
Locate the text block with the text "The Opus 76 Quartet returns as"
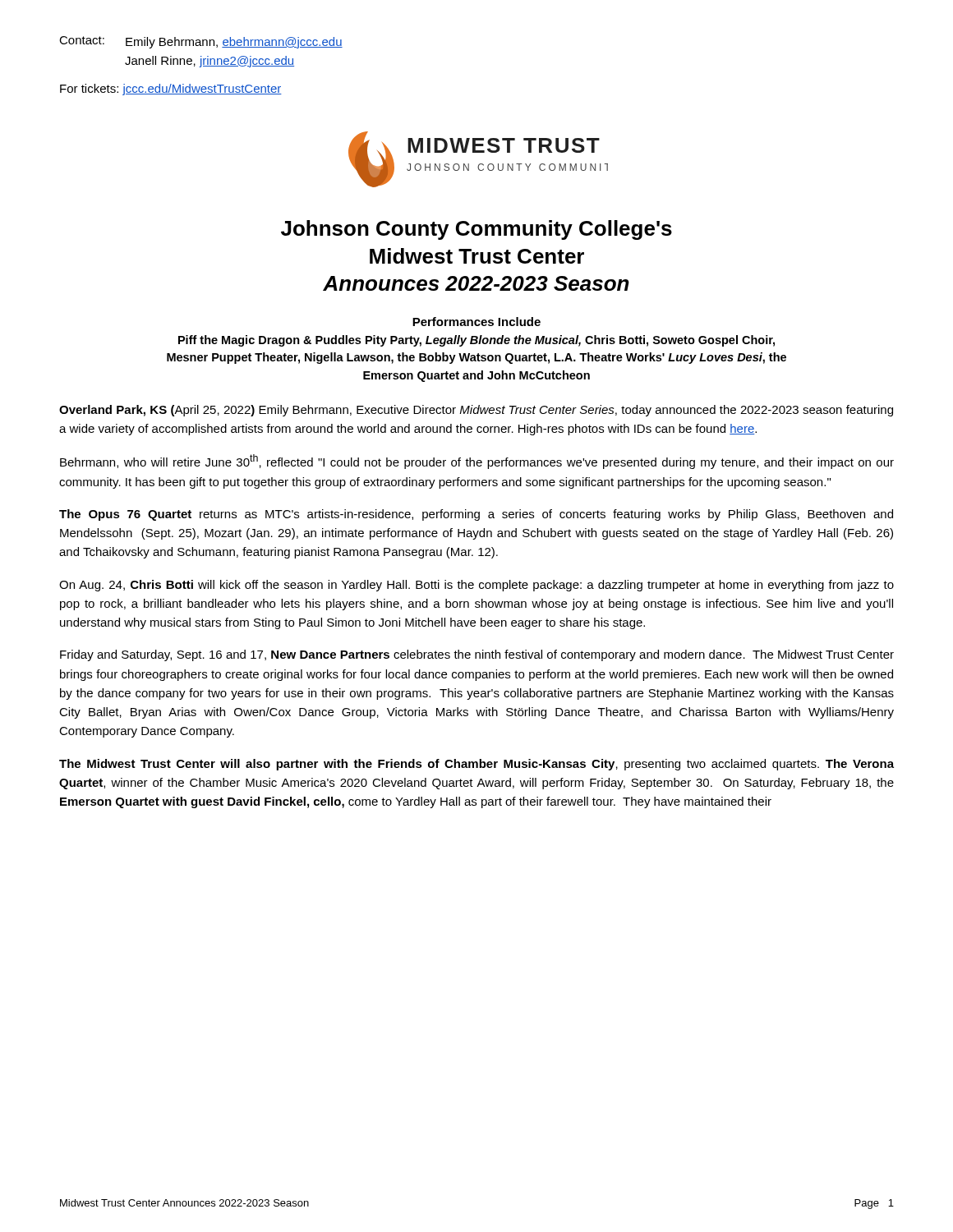point(476,533)
